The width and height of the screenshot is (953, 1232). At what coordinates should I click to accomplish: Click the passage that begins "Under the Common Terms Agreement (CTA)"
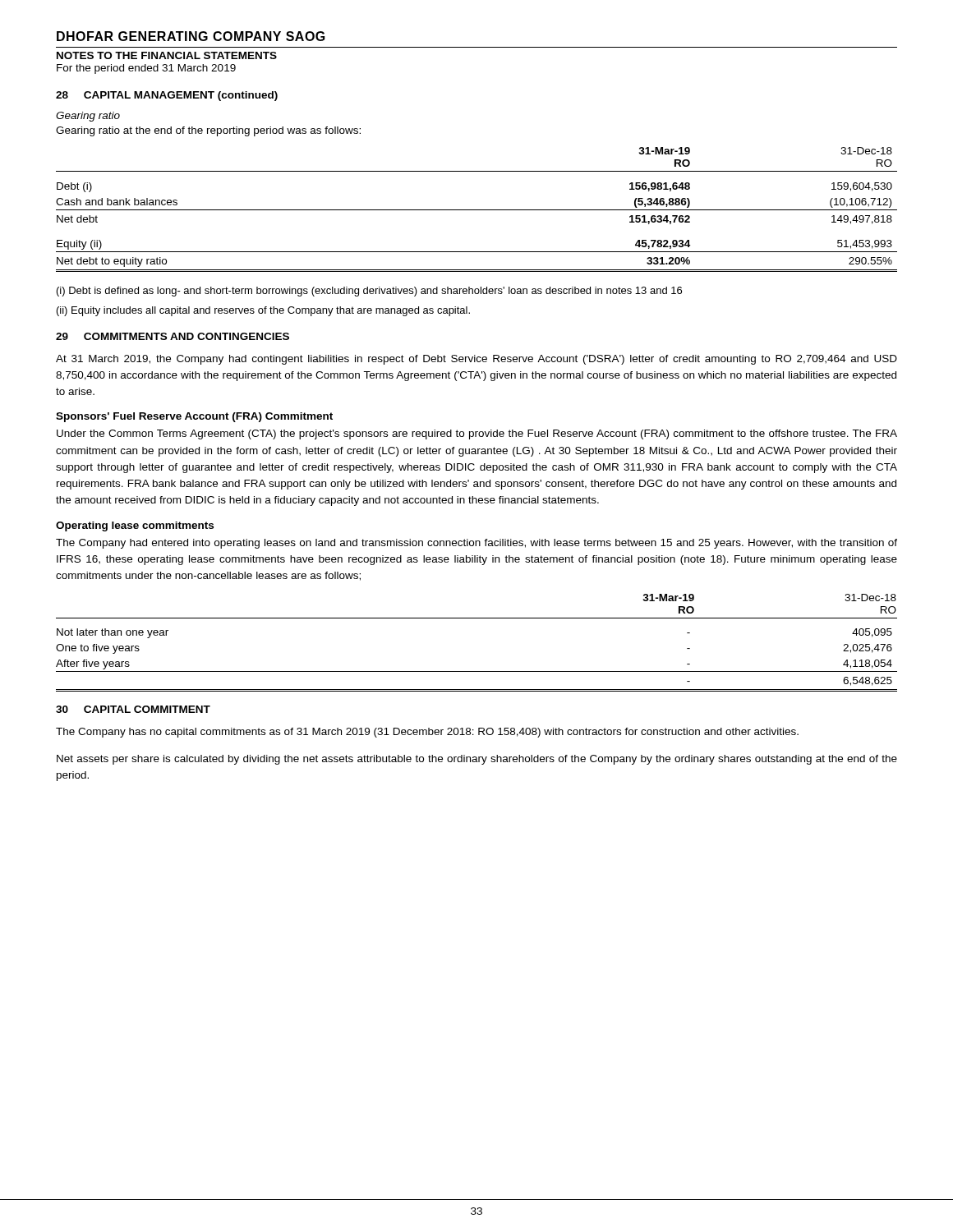(476, 467)
